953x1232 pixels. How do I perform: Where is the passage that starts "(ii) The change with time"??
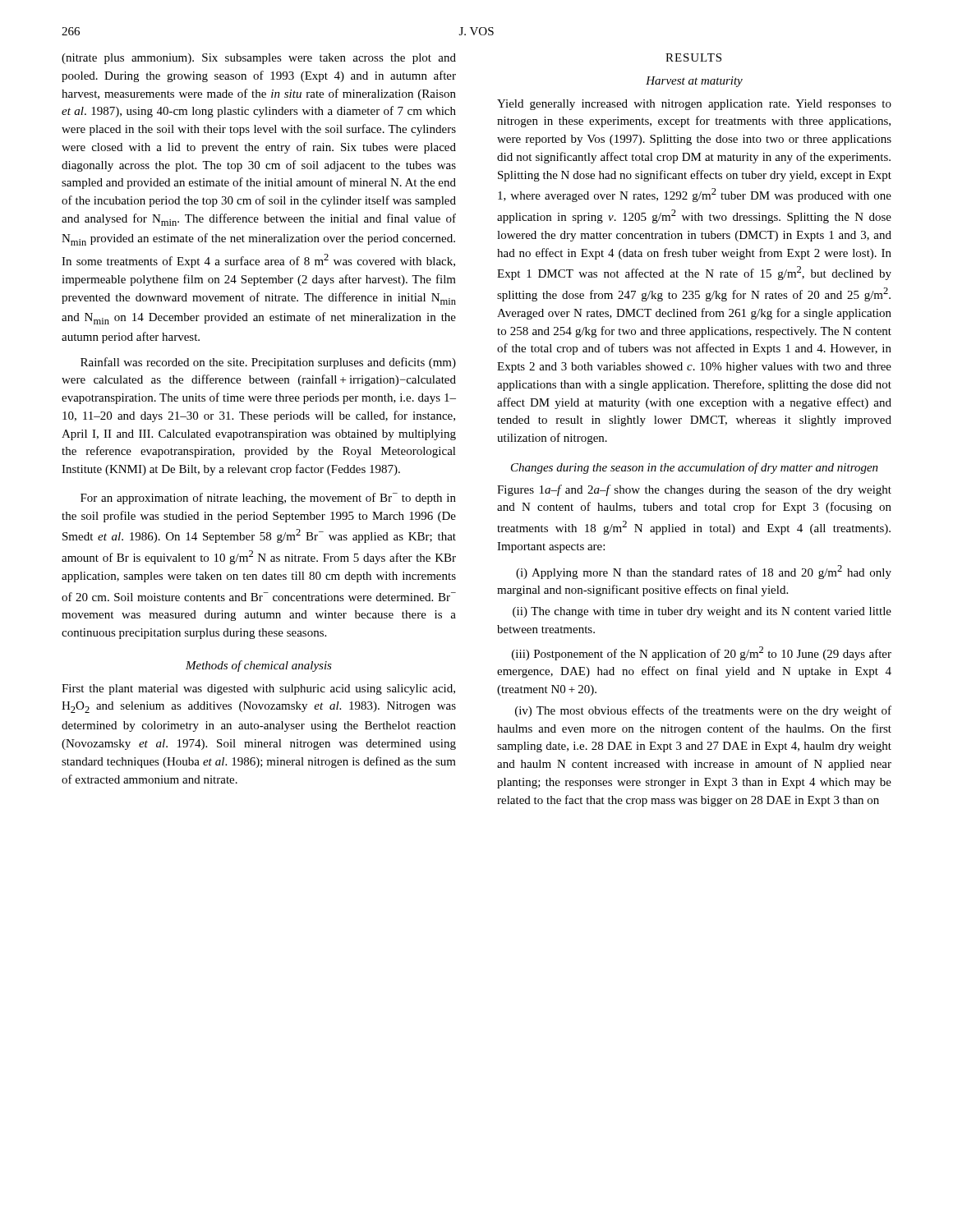(x=694, y=621)
